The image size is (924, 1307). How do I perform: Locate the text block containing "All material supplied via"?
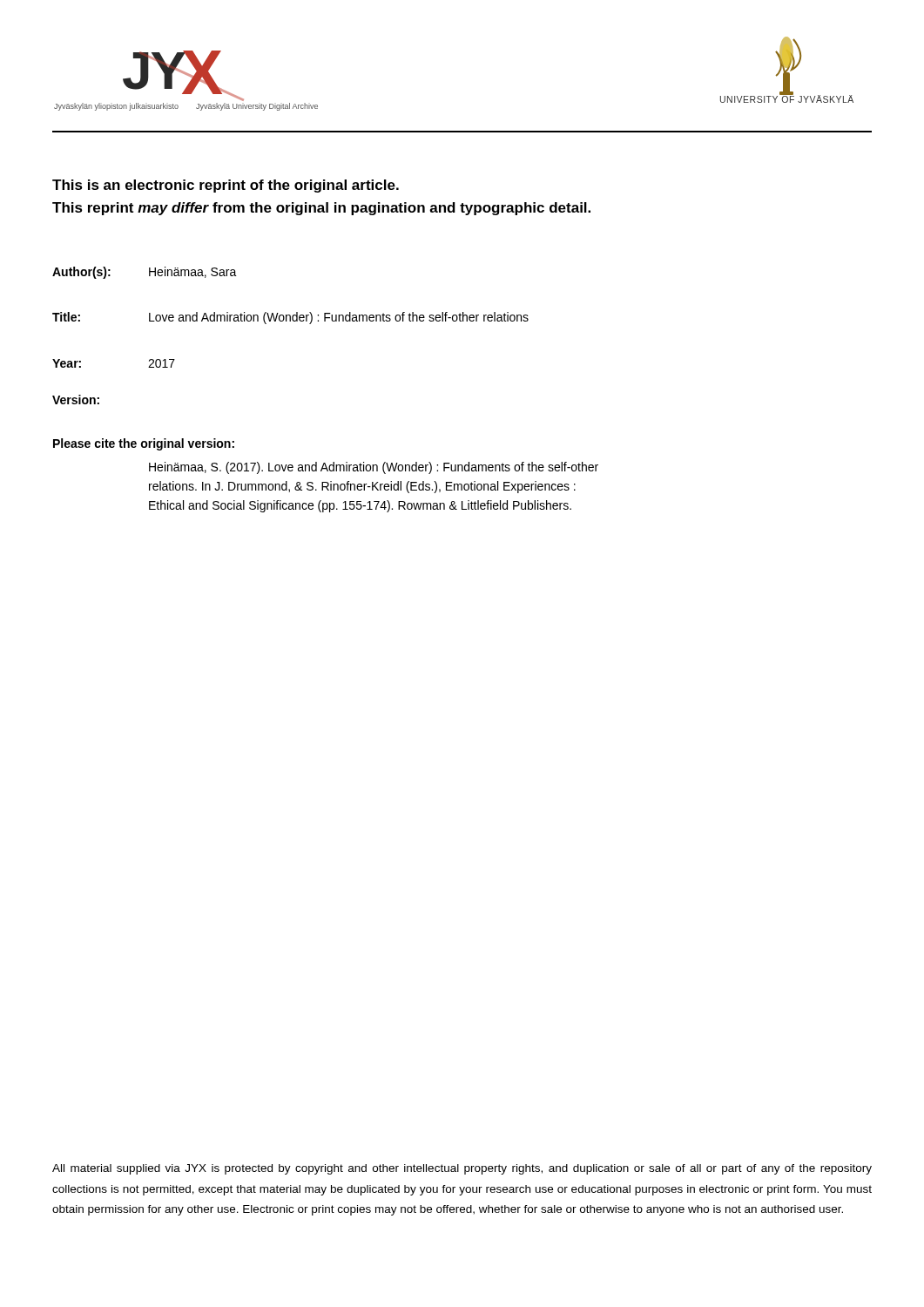point(462,1189)
